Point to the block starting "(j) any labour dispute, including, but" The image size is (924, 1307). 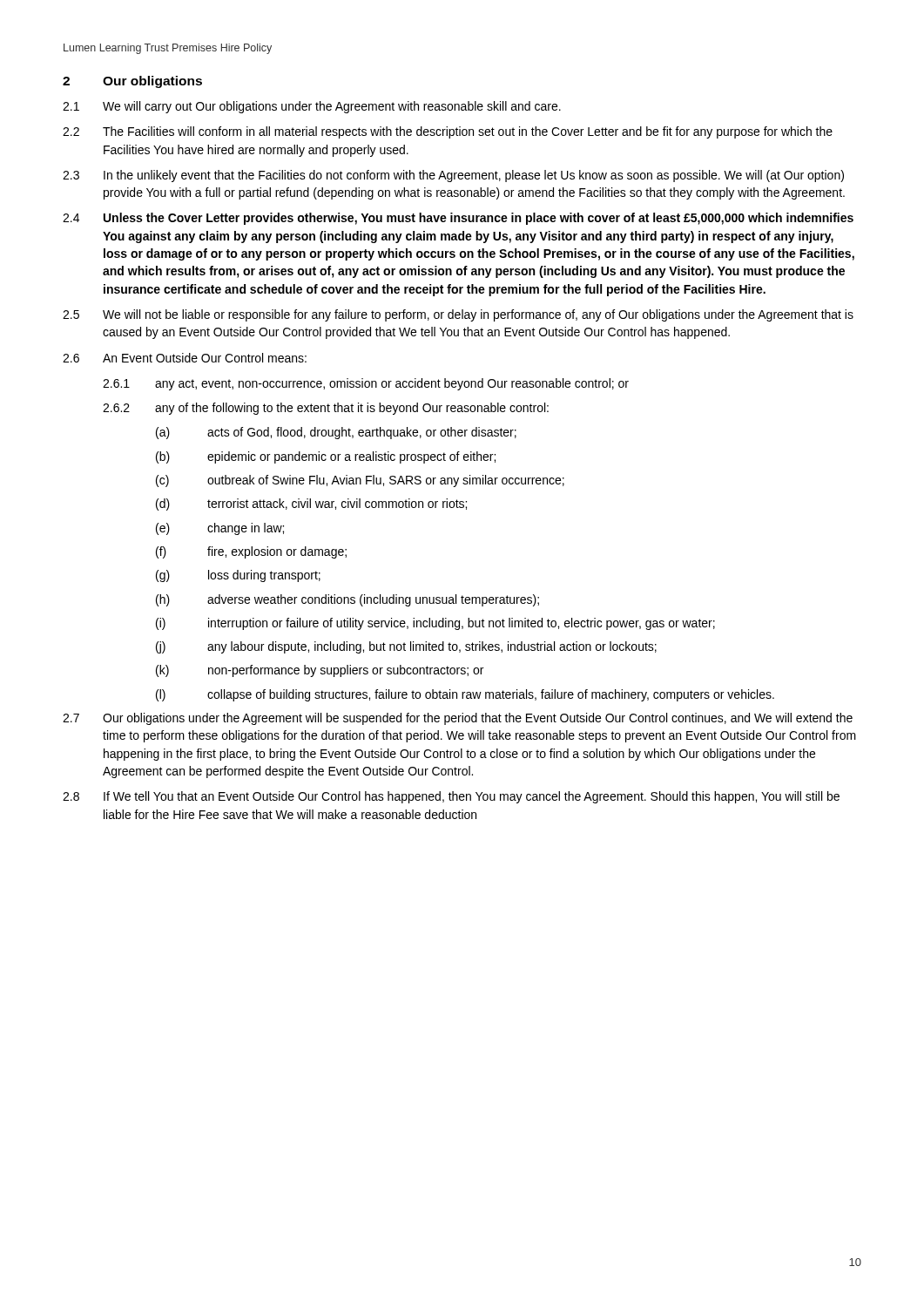pyautogui.click(x=508, y=647)
